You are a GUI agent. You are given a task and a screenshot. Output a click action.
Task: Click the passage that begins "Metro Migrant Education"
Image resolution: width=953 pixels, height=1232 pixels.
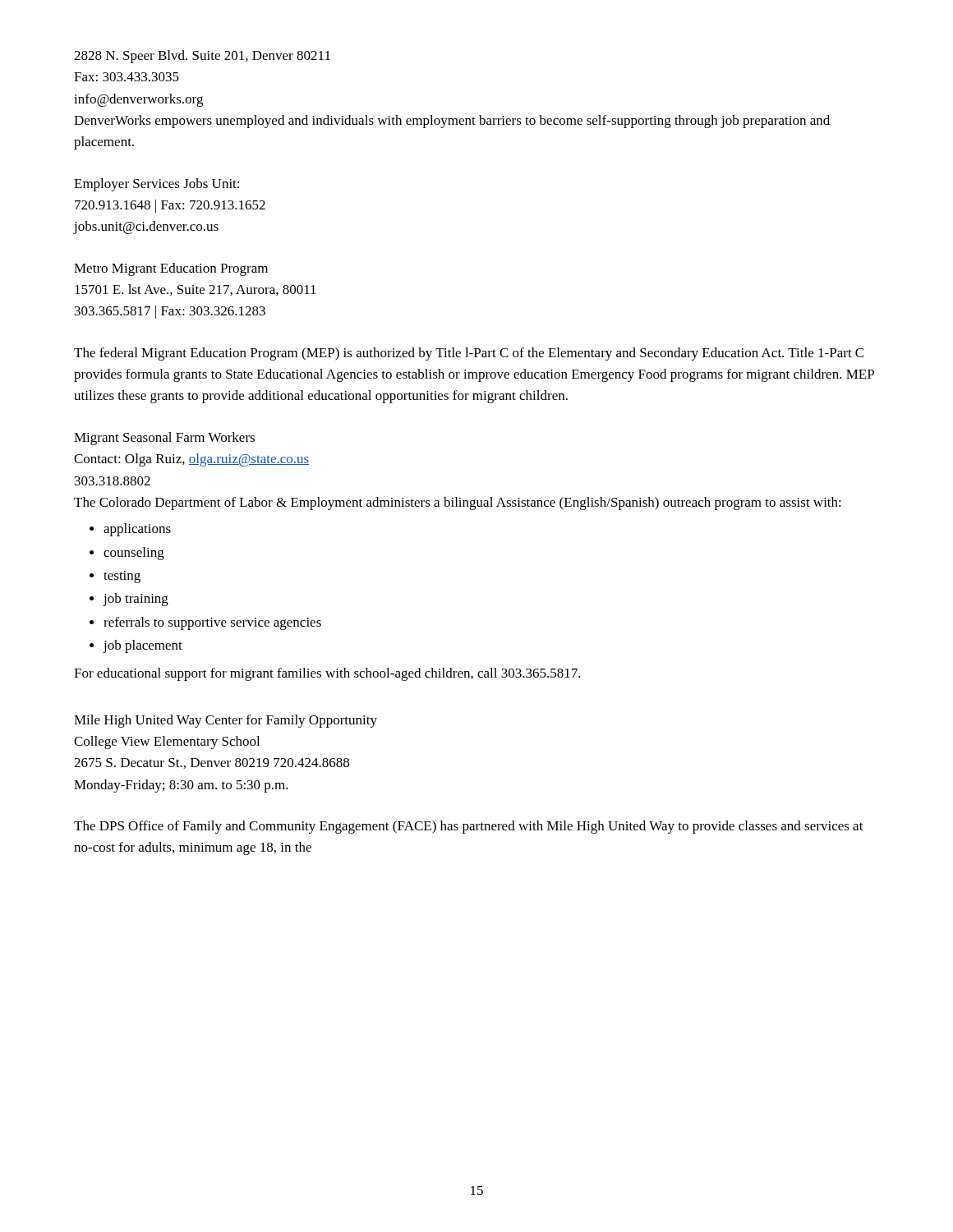(171, 269)
